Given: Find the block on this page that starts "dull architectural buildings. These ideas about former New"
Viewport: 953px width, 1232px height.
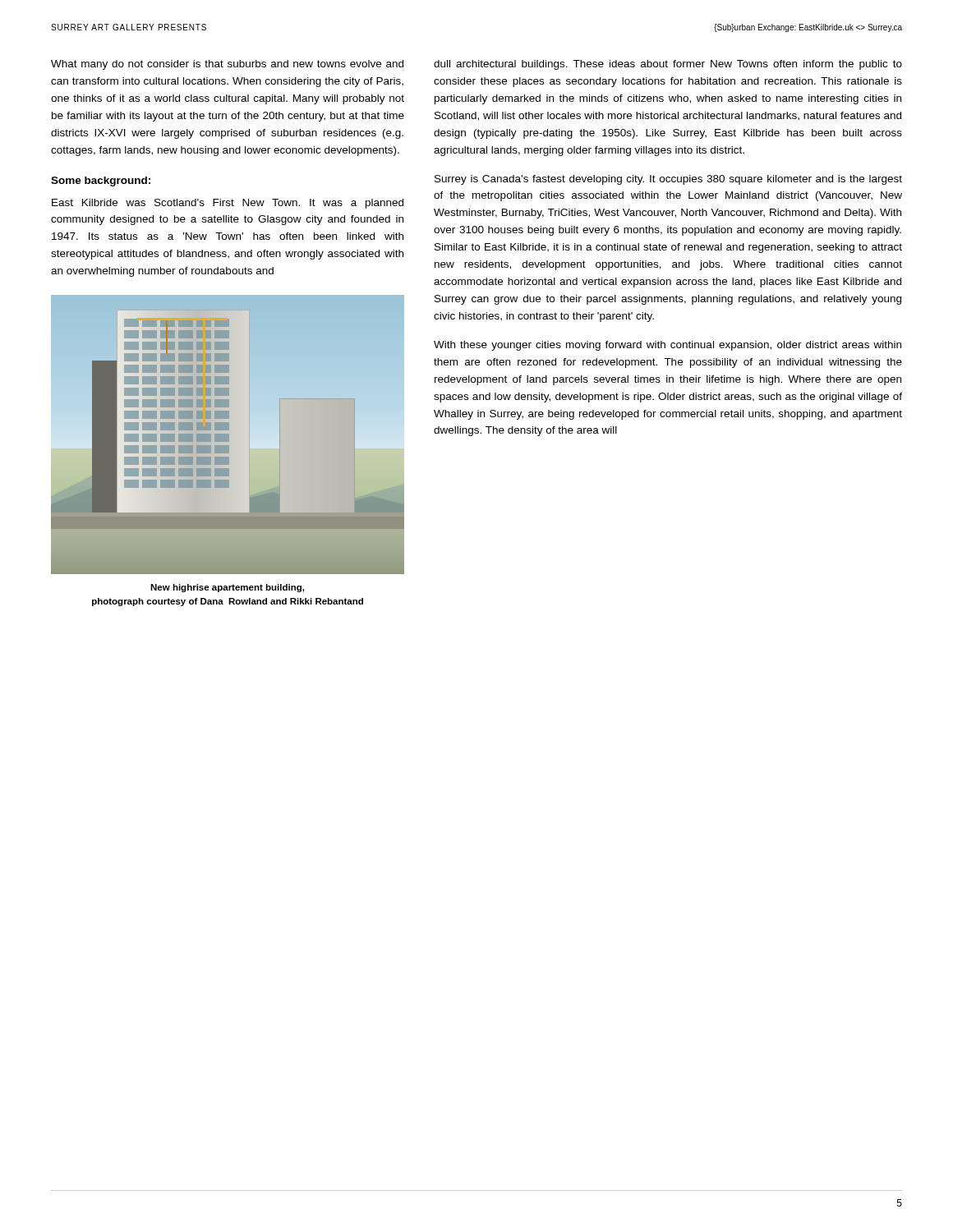Looking at the screenshot, I should [x=668, y=107].
